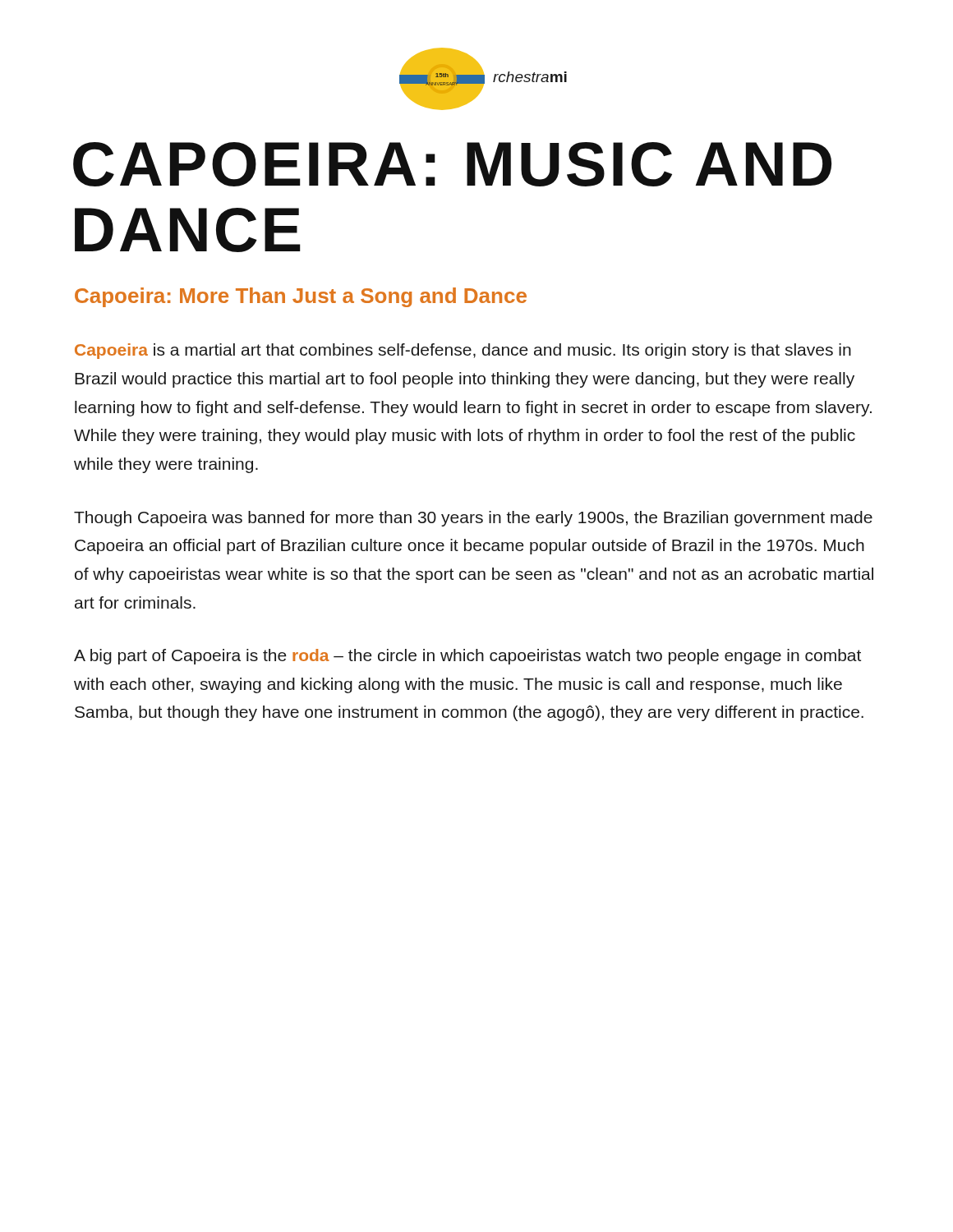Find the block starting "Capoeira is a"
This screenshot has height=1232, width=953.
click(474, 407)
